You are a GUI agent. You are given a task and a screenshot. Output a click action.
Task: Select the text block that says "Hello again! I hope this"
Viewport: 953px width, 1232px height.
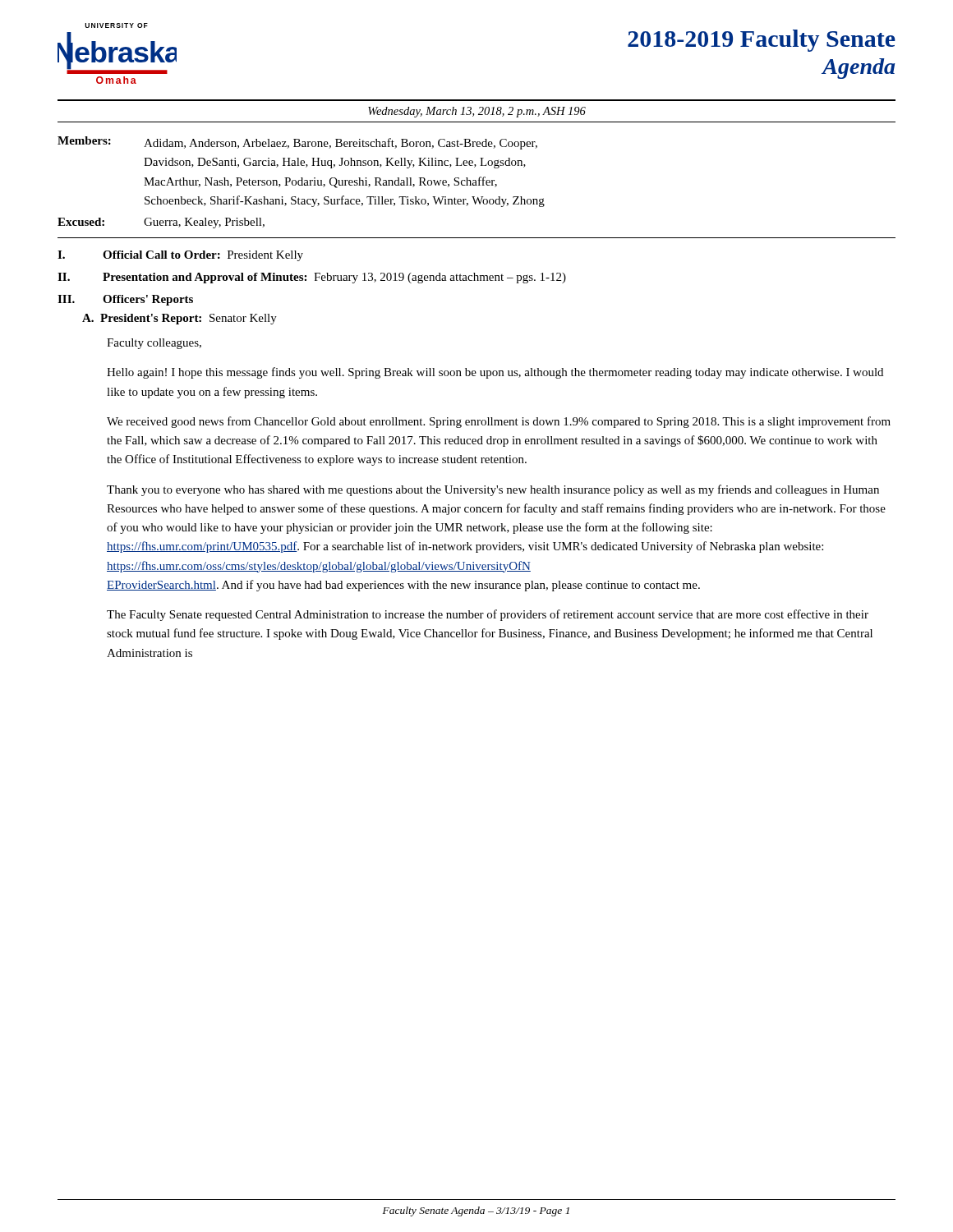click(495, 382)
